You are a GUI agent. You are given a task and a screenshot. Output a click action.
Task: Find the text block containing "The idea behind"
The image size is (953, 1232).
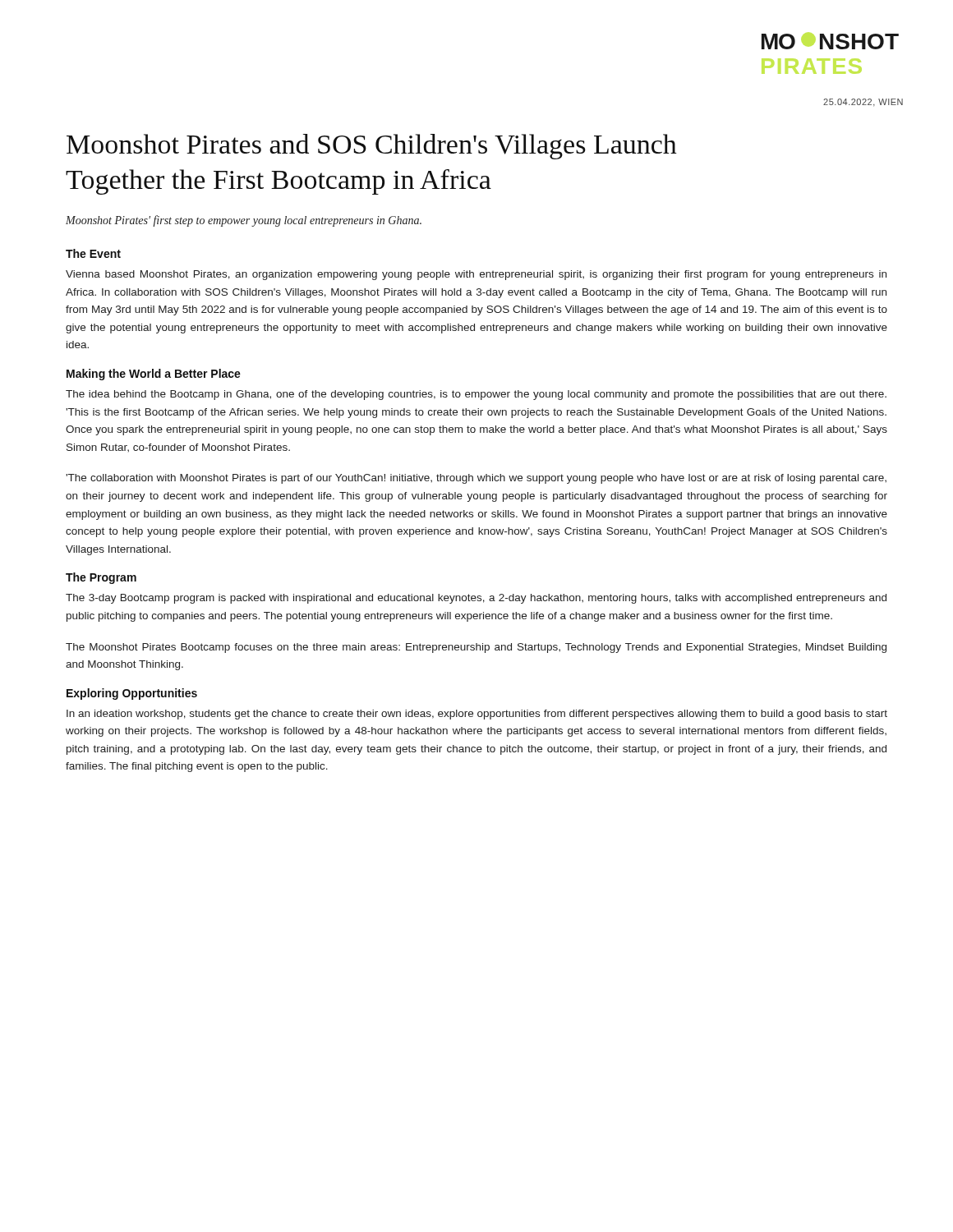(476, 420)
